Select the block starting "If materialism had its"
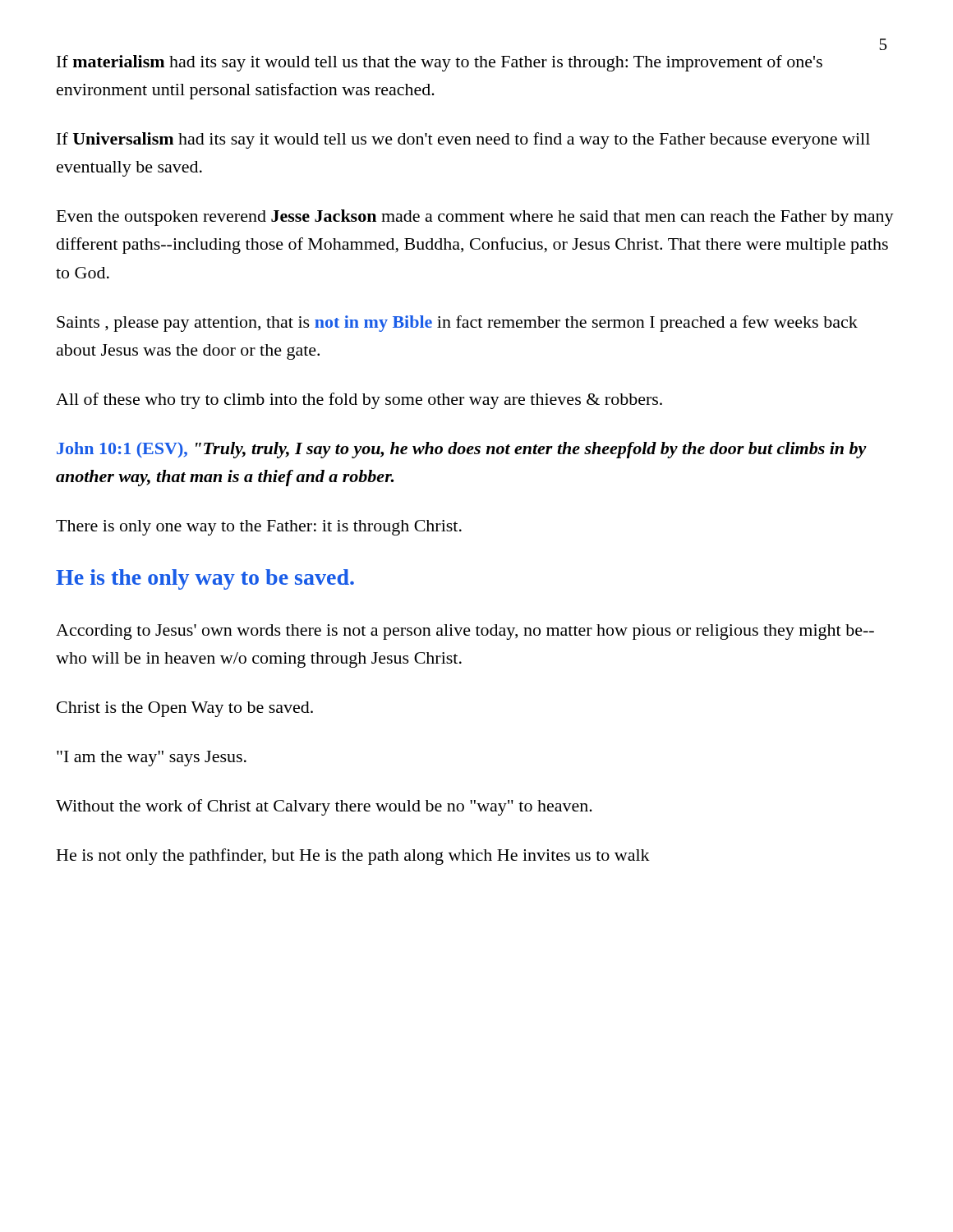The height and width of the screenshot is (1232, 953). coord(439,75)
